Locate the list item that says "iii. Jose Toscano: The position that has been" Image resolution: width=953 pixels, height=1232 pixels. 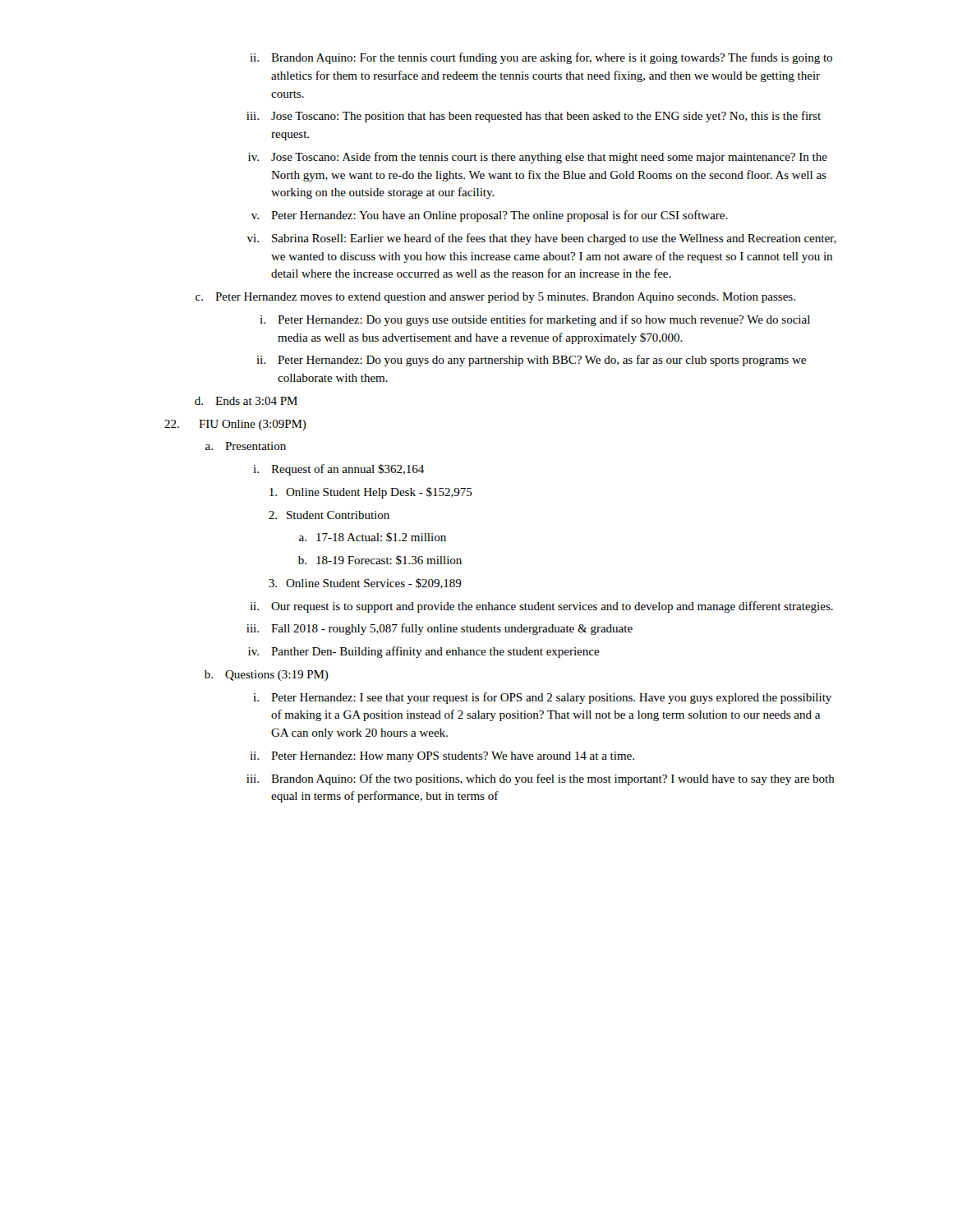coord(527,126)
